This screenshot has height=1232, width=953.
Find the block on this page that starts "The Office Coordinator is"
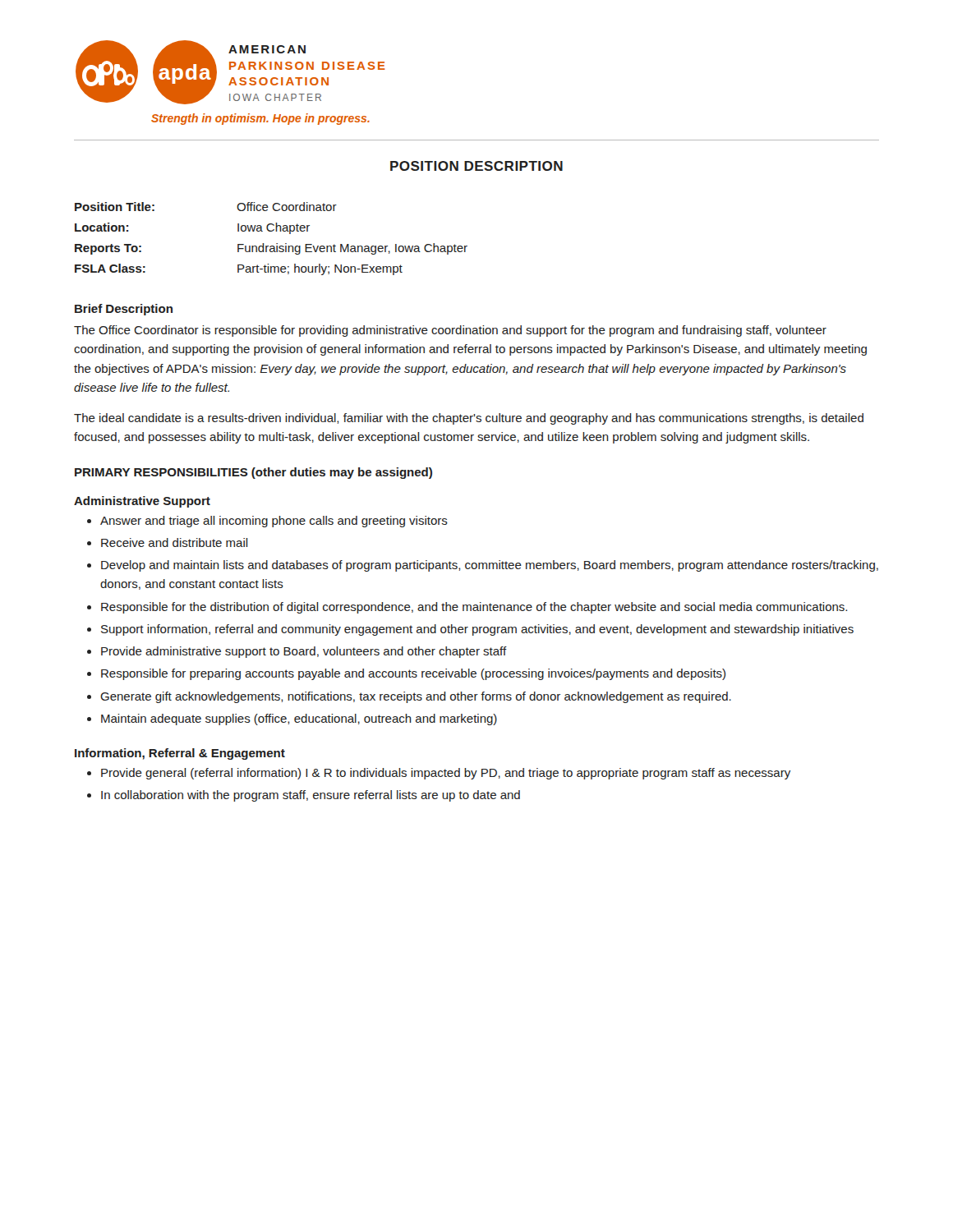click(471, 358)
